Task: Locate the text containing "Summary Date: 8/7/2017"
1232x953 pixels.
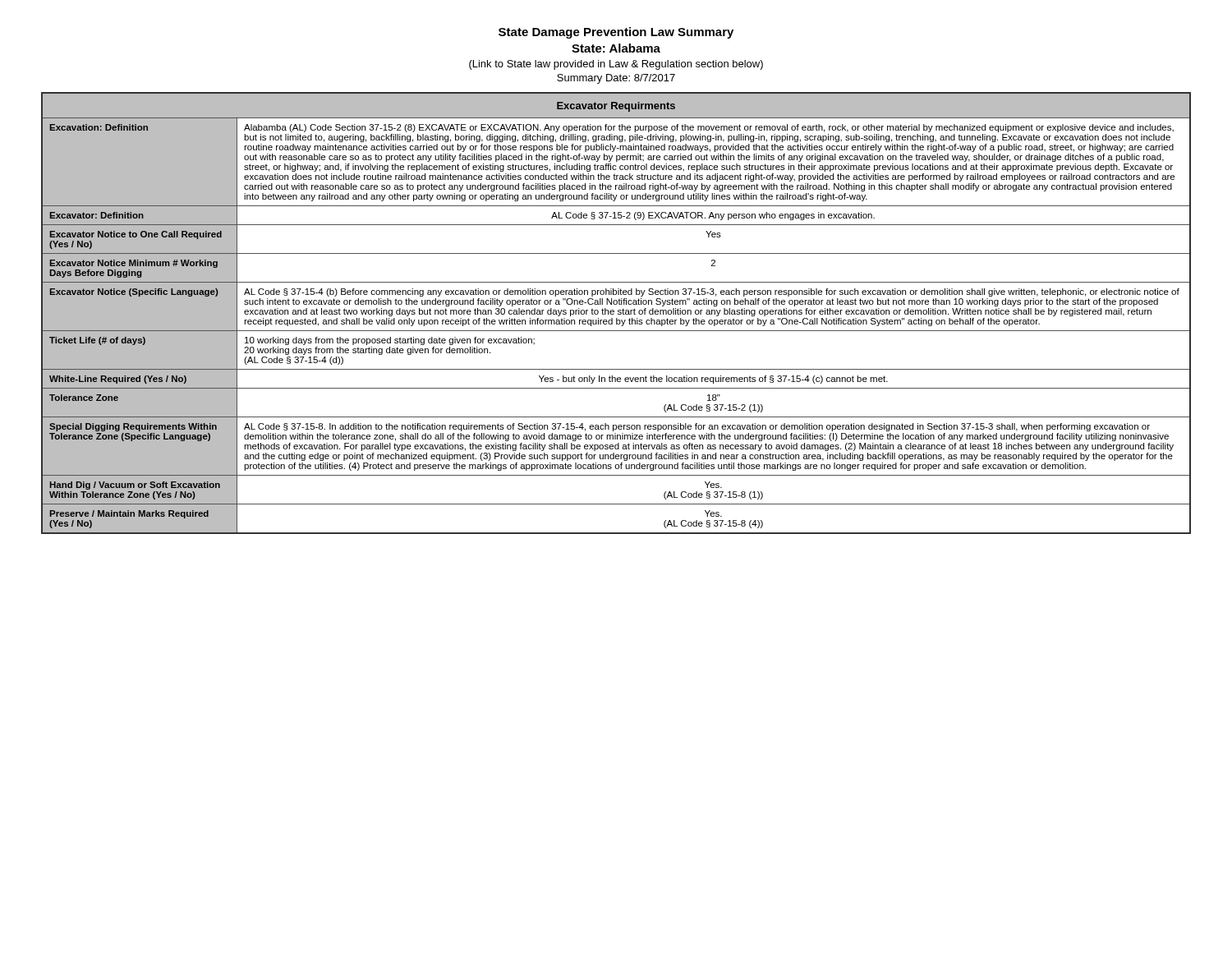Action: (616, 78)
